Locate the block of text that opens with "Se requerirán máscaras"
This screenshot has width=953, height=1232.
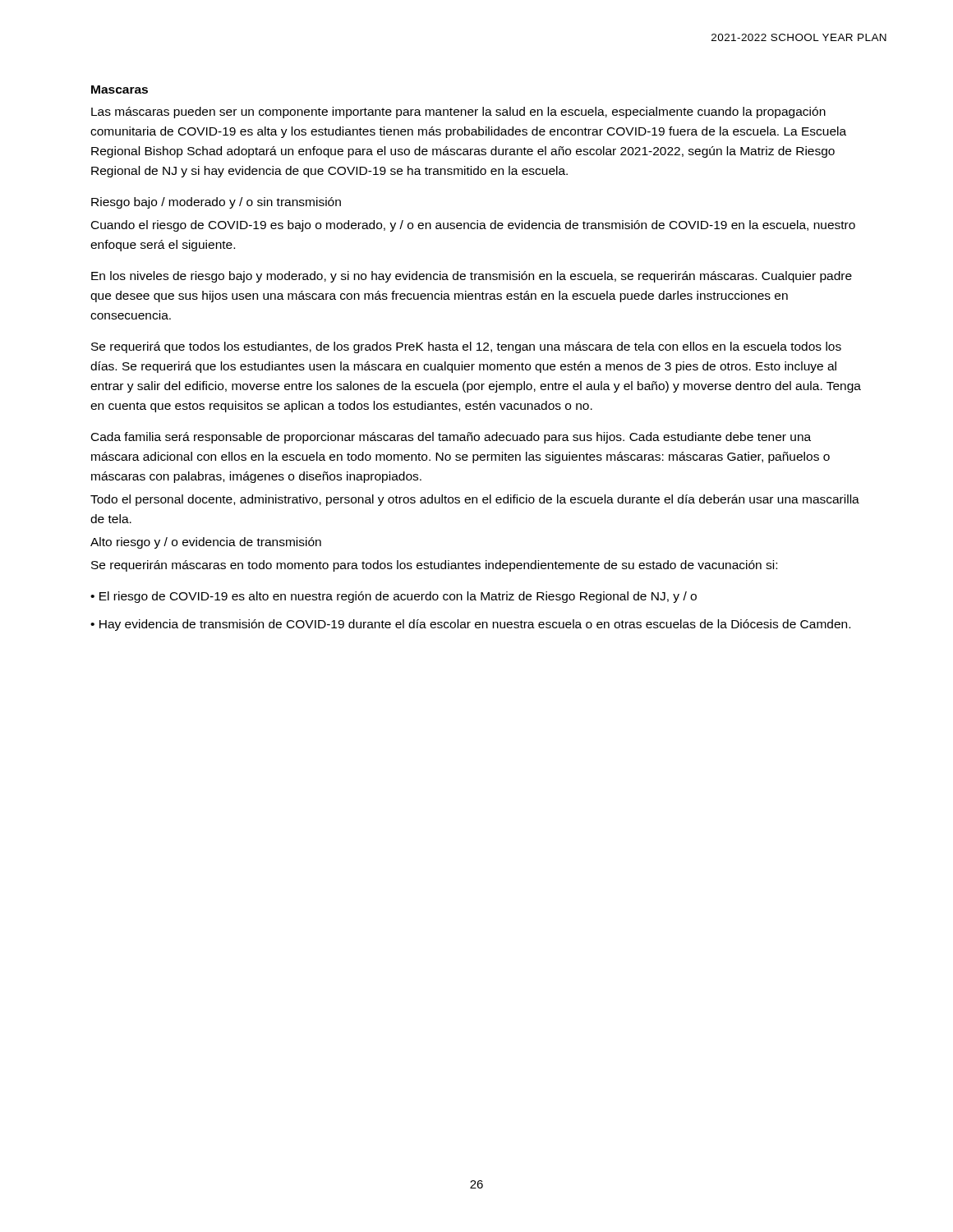(x=434, y=565)
